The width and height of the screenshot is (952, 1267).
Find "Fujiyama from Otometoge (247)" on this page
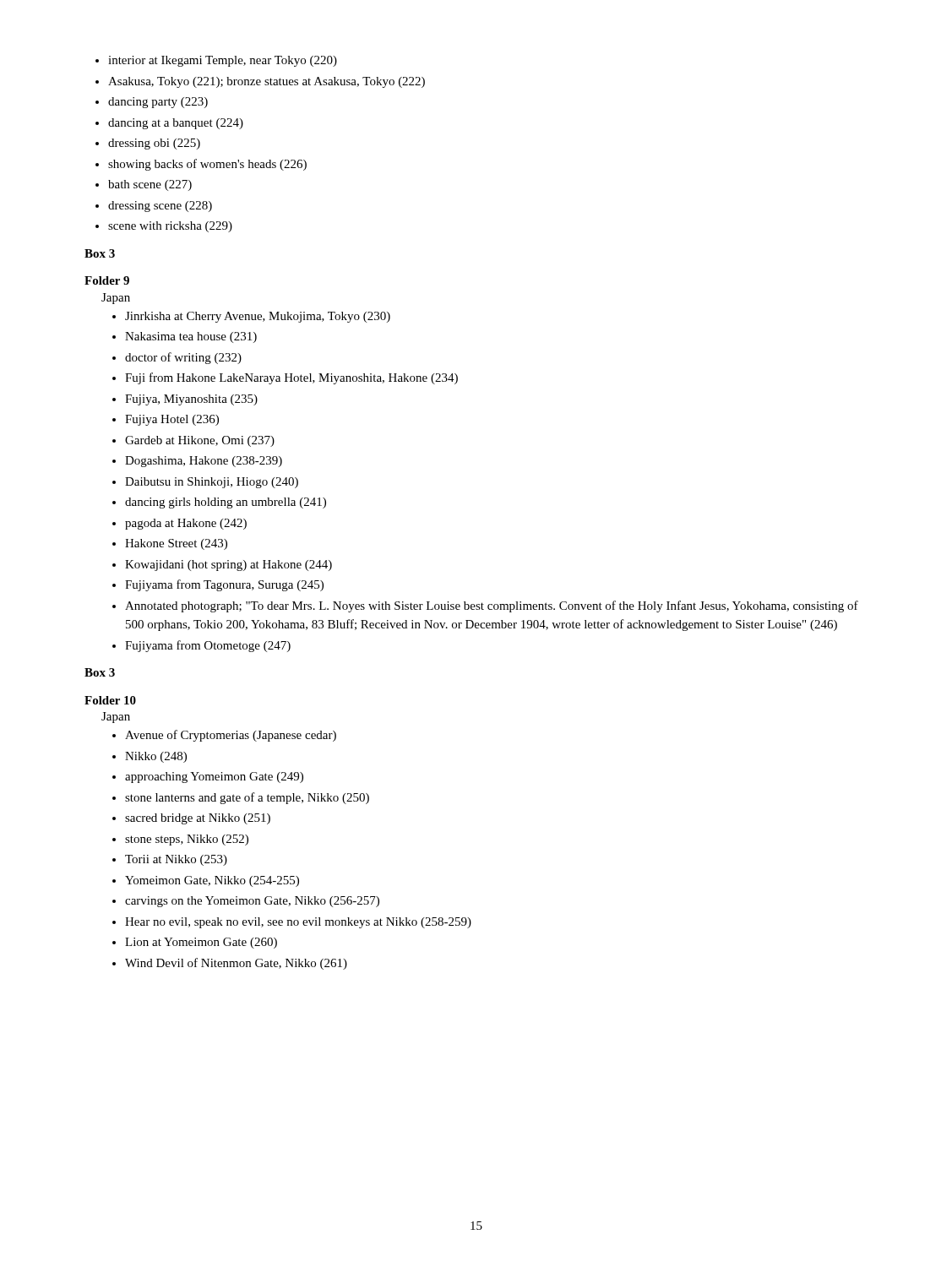[x=208, y=646]
